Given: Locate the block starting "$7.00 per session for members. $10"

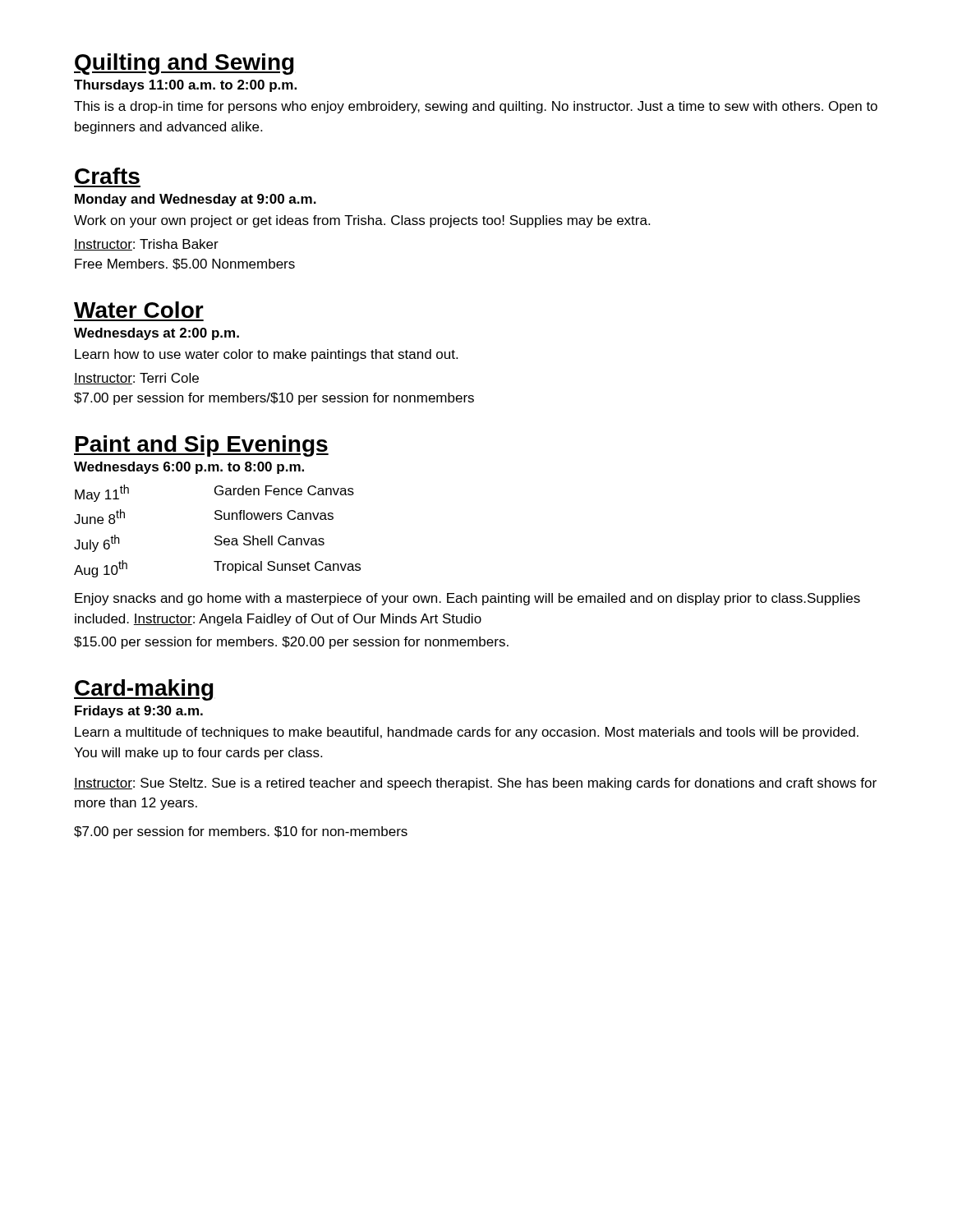Looking at the screenshot, I should [241, 832].
